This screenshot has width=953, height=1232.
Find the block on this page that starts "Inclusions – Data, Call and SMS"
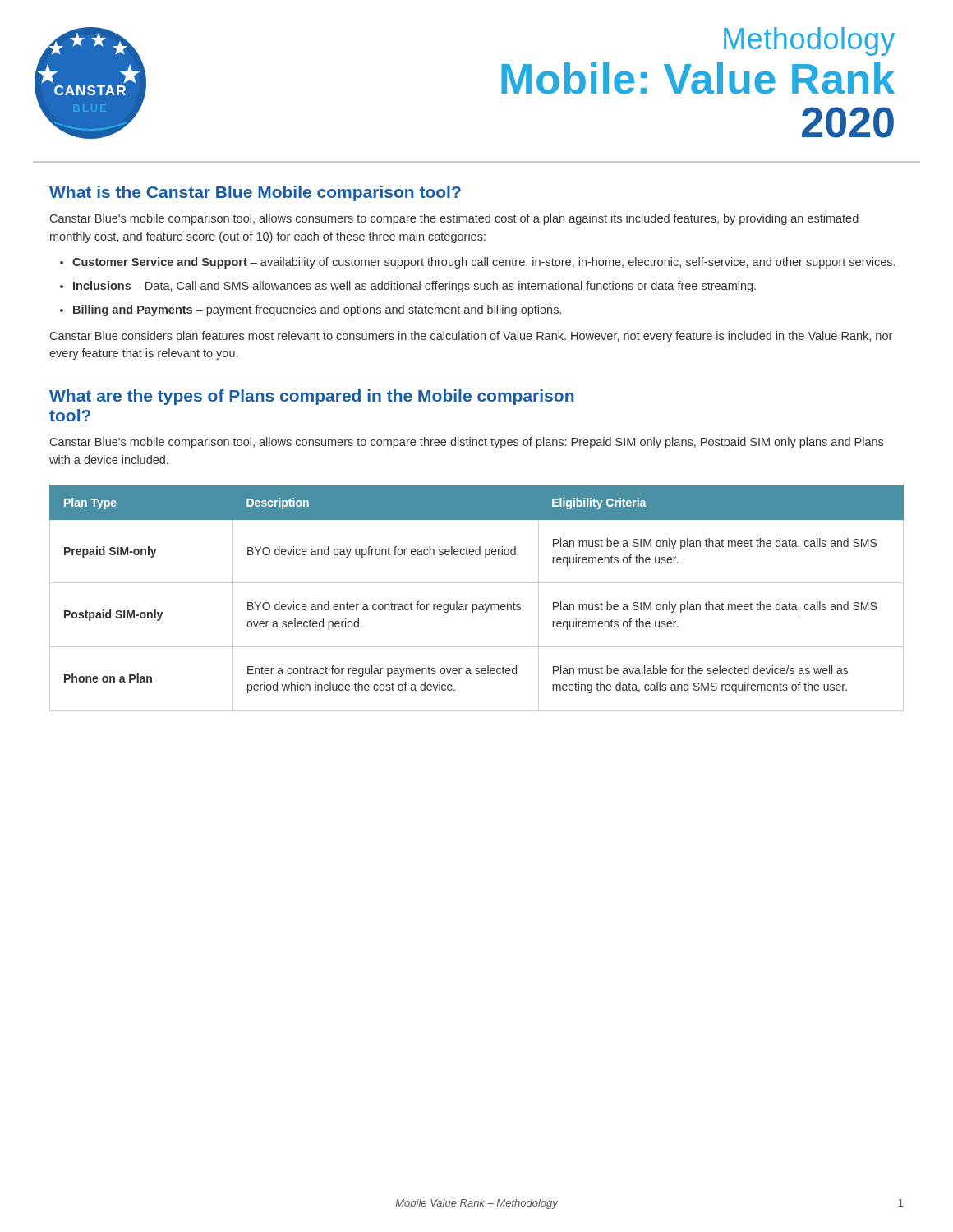(x=415, y=286)
